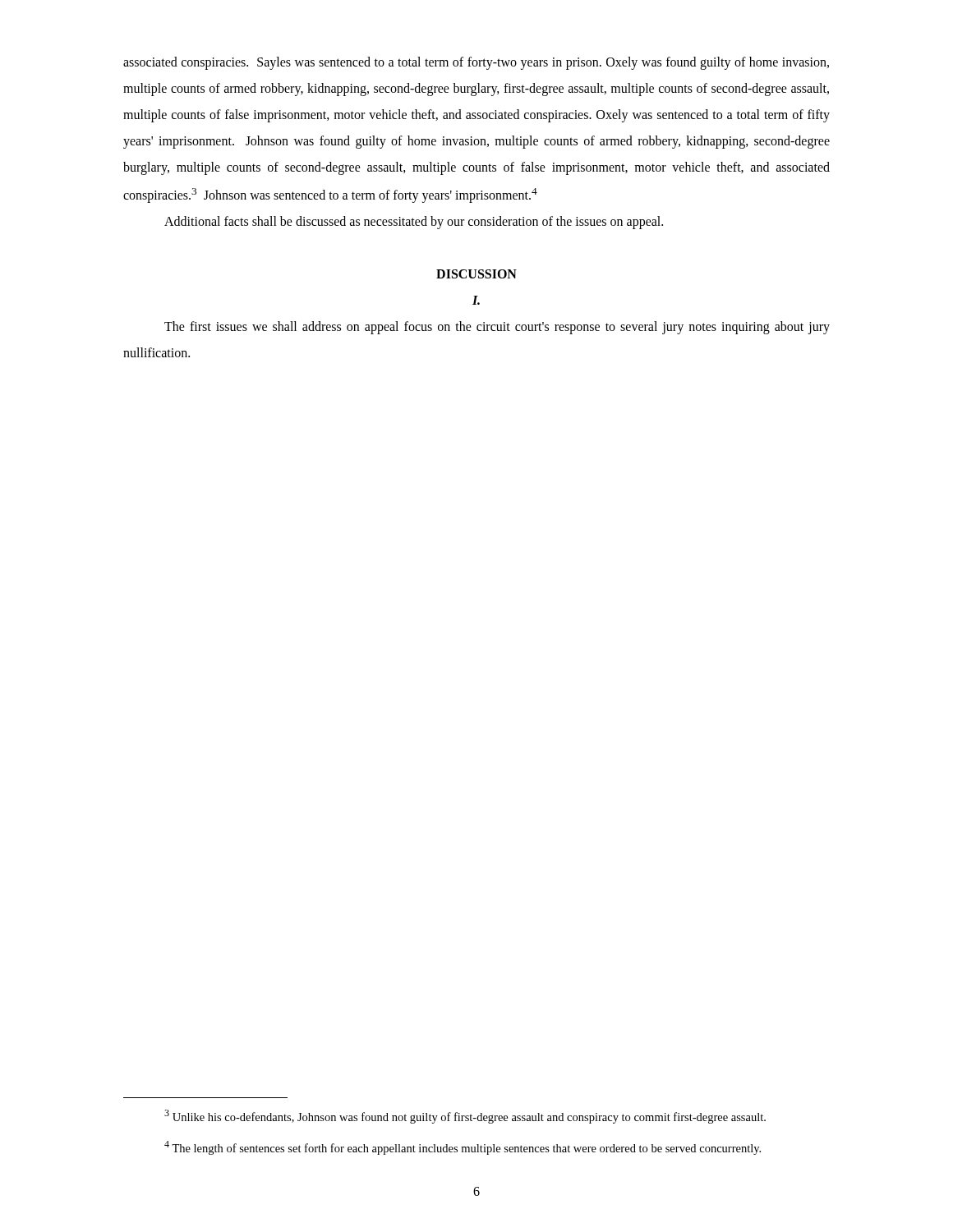Find the footnote that reads "4 The length of sentences"
Image resolution: width=953 pixels, height=1232 pixels.
tap(463, 1146)
